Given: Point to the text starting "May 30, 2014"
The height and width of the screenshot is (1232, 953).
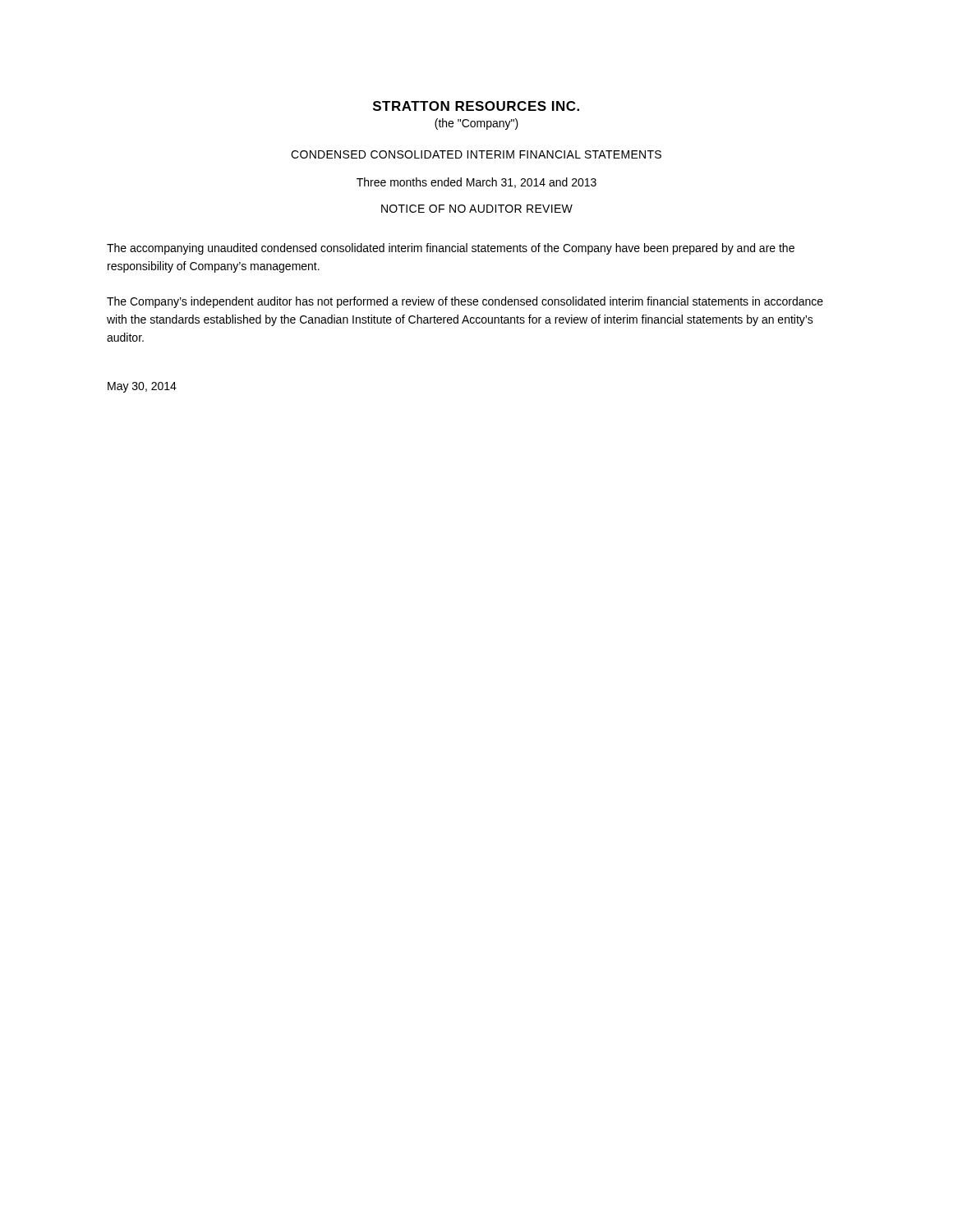Looking at the screenshot, I should [142, 386].
